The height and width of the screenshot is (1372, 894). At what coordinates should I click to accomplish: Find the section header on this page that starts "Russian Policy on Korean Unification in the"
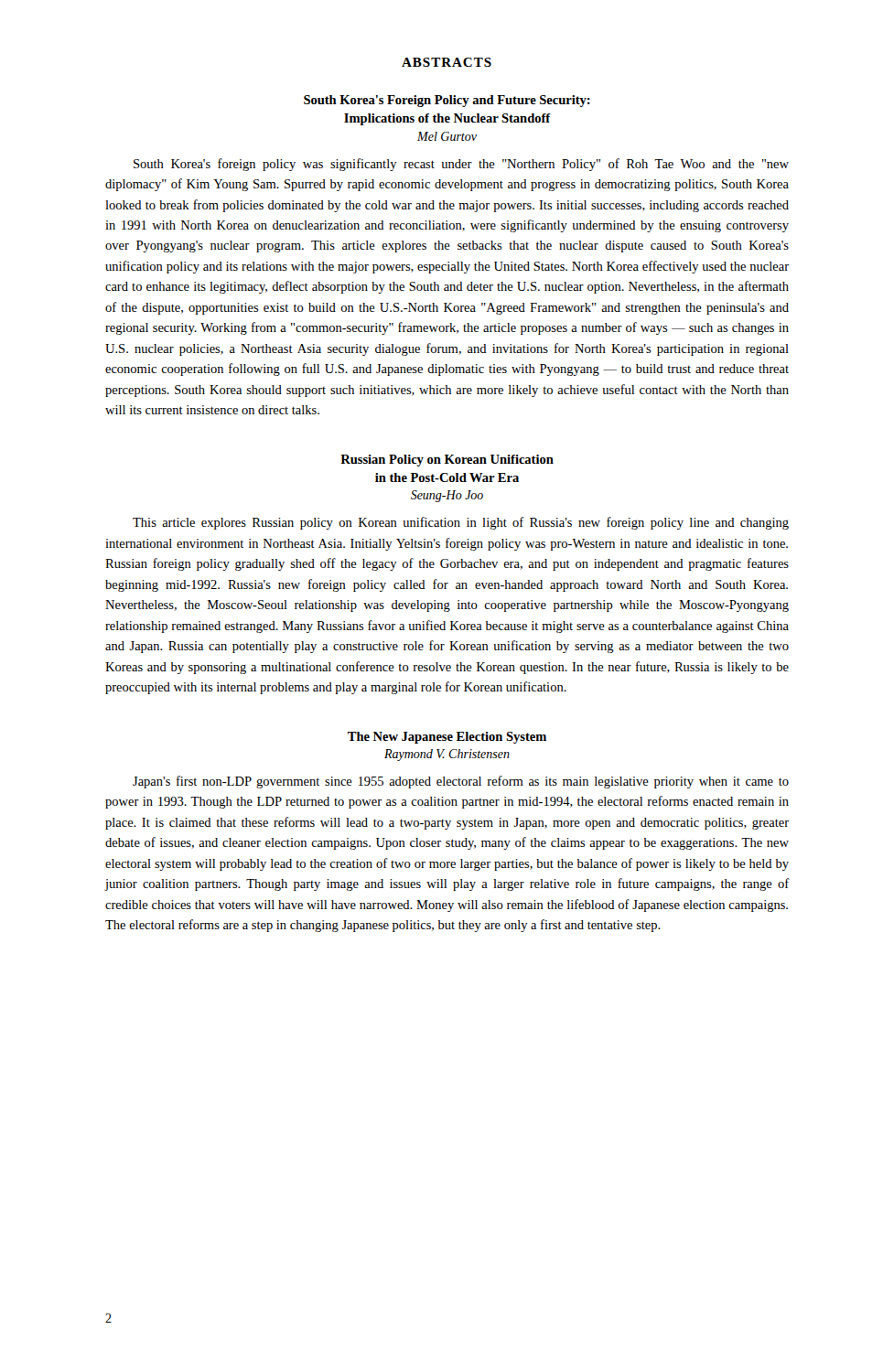(x=447, y=468)
